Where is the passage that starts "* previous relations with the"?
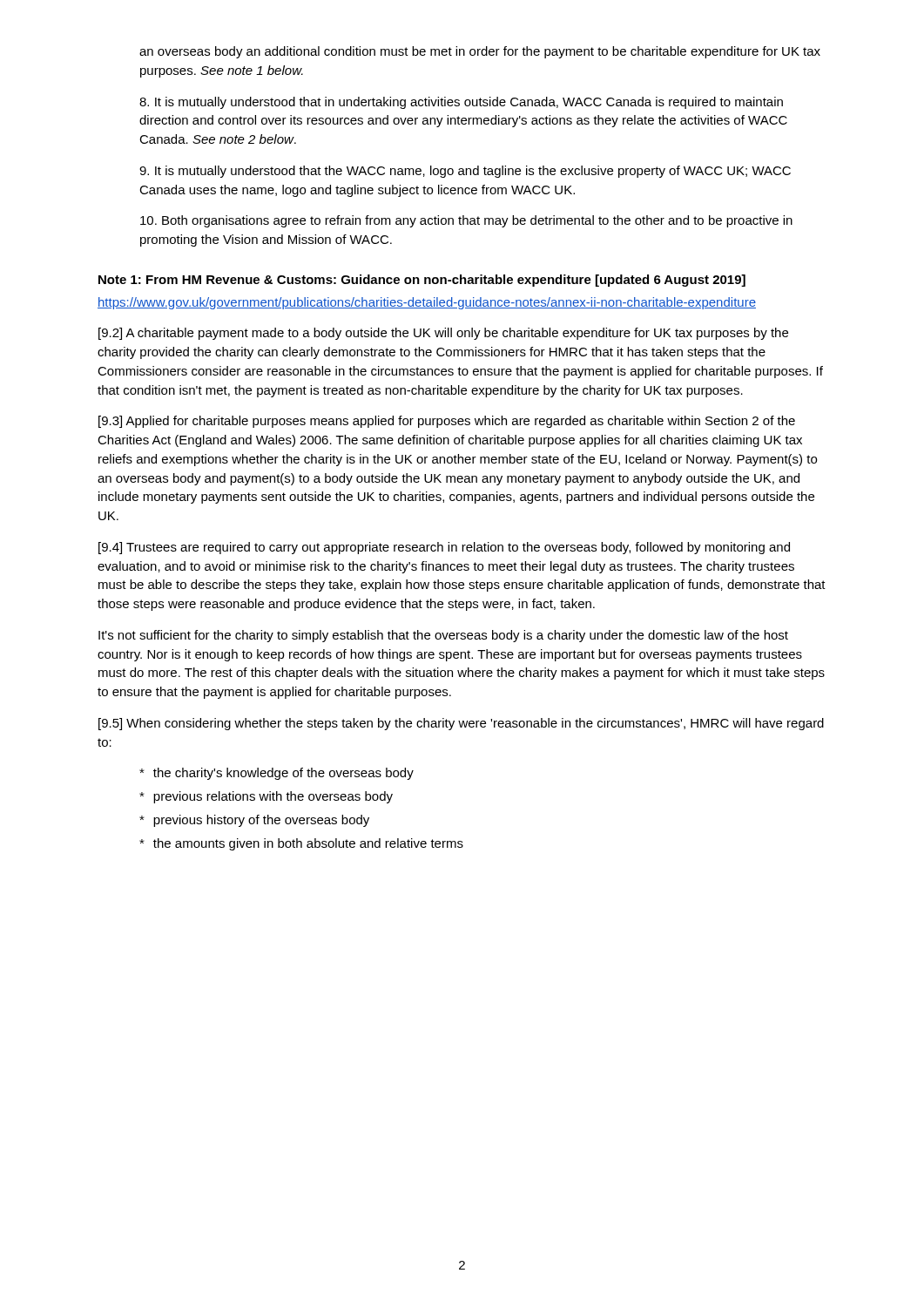Viewport: 924px width, 1307px height. point(266,796)
